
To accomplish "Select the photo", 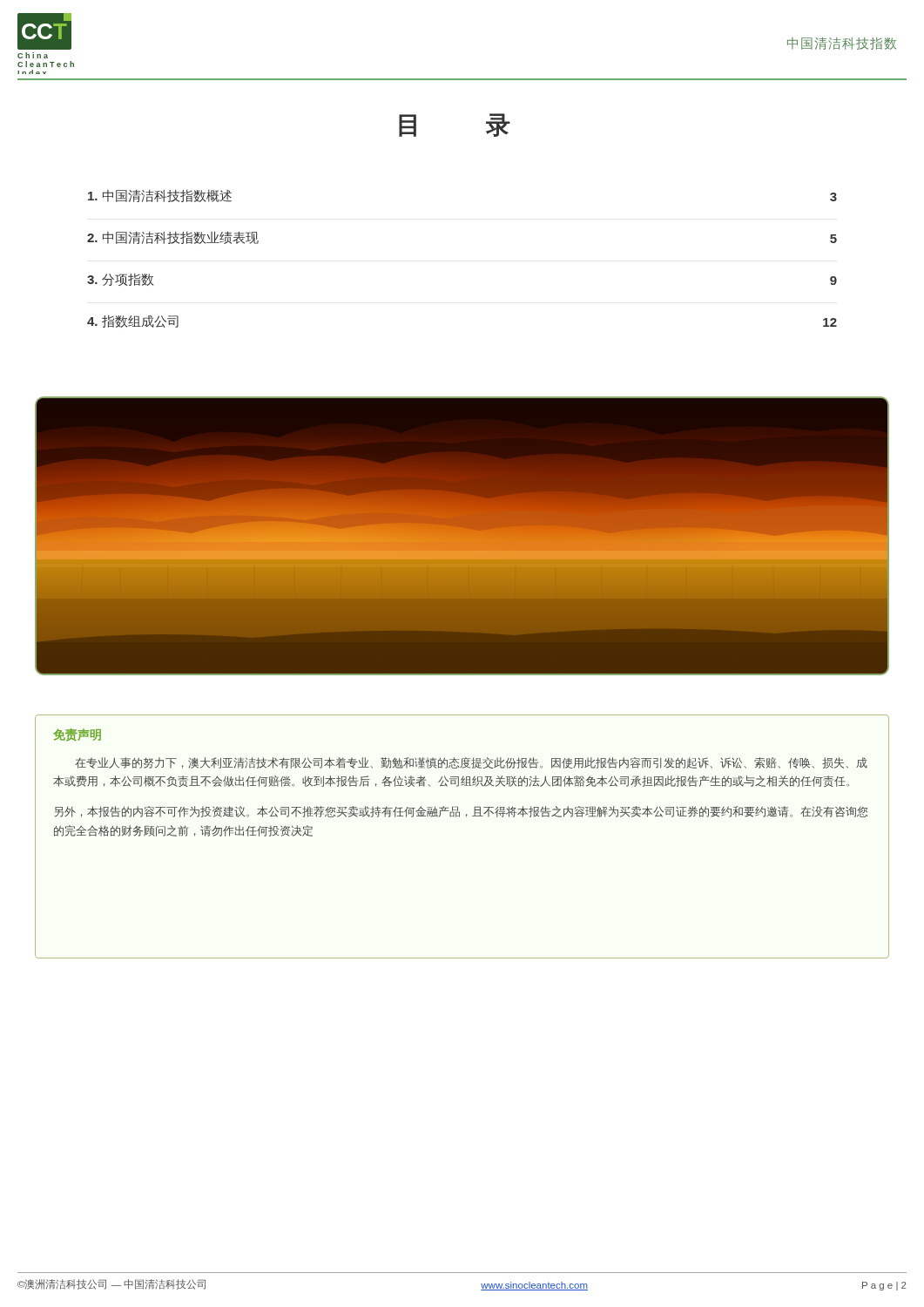I will [462, 536].
